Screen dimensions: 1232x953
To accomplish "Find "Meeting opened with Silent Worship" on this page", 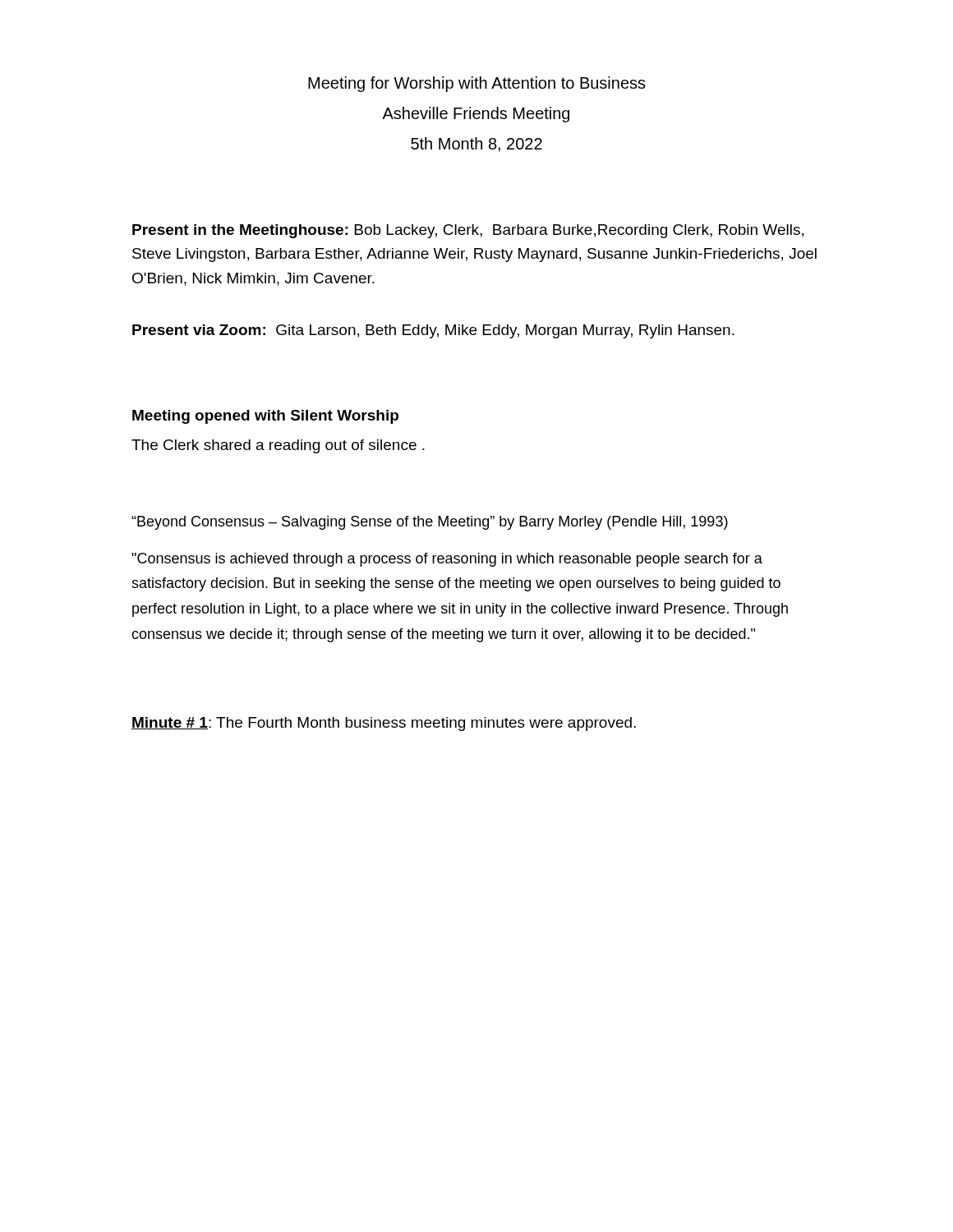I will 265,415.
